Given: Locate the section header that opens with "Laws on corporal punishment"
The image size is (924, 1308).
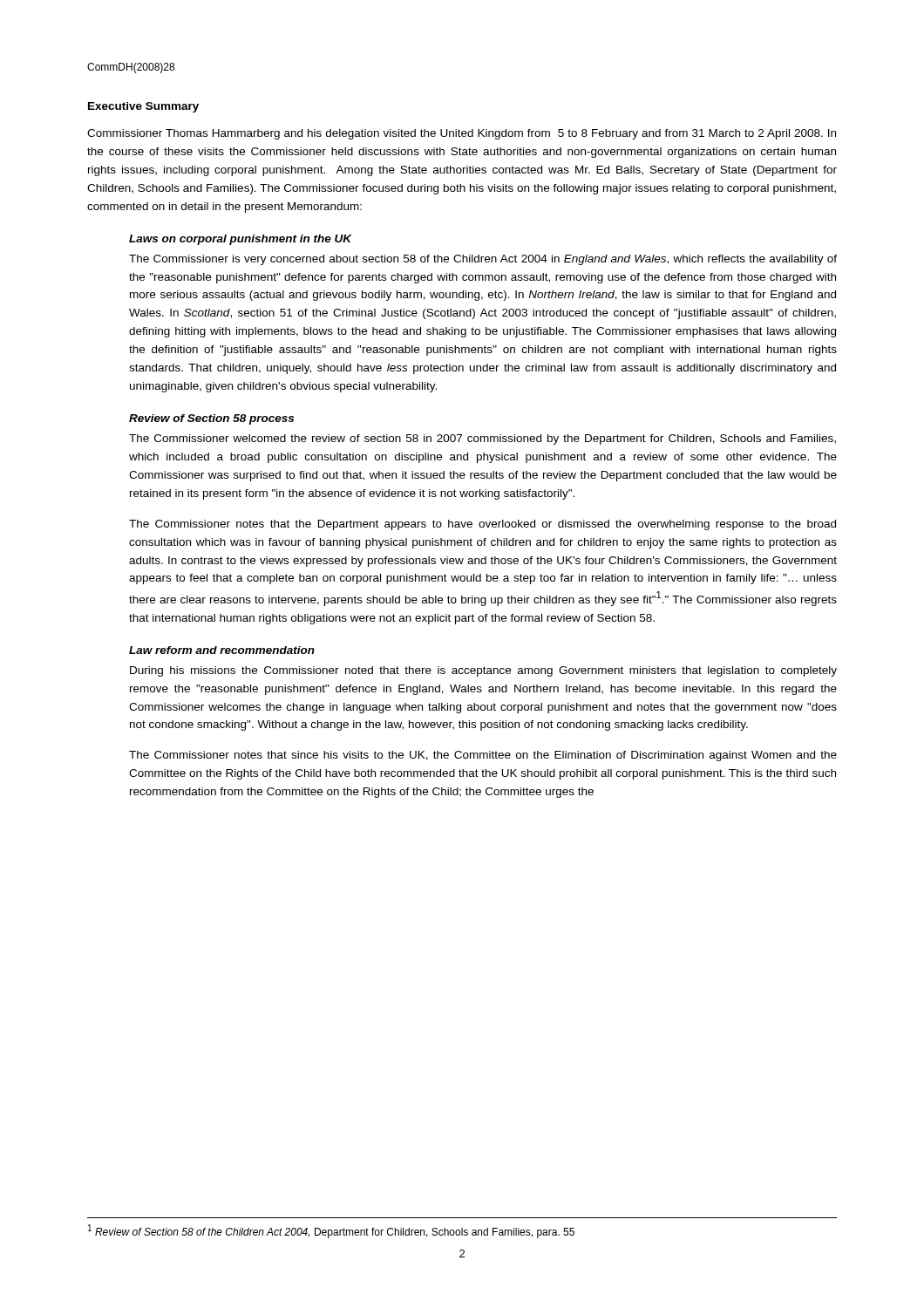Looking at the screenshot, I should tap(240, 238).
